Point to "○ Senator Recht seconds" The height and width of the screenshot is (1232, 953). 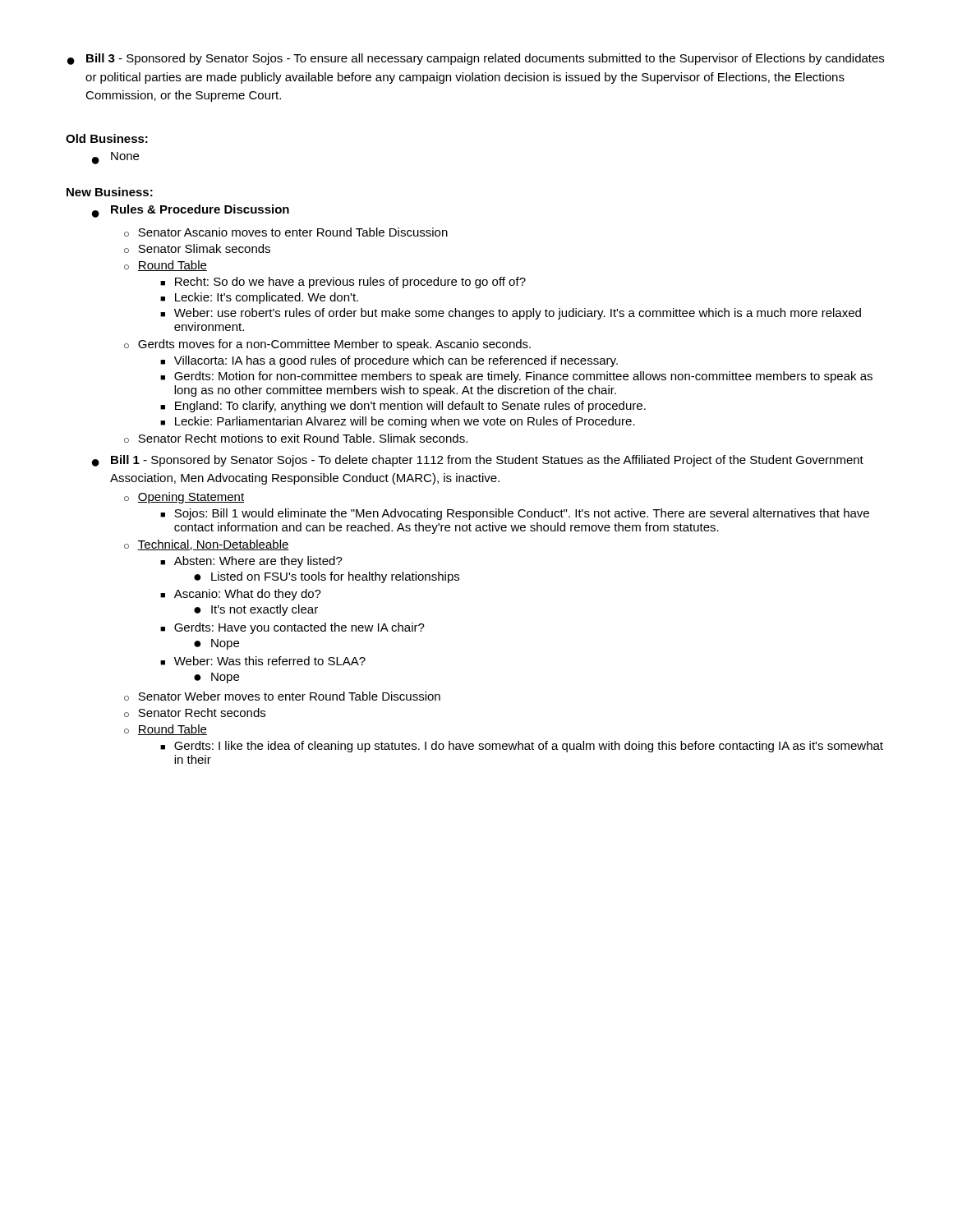pyautogui.click(x=195, y=713)
